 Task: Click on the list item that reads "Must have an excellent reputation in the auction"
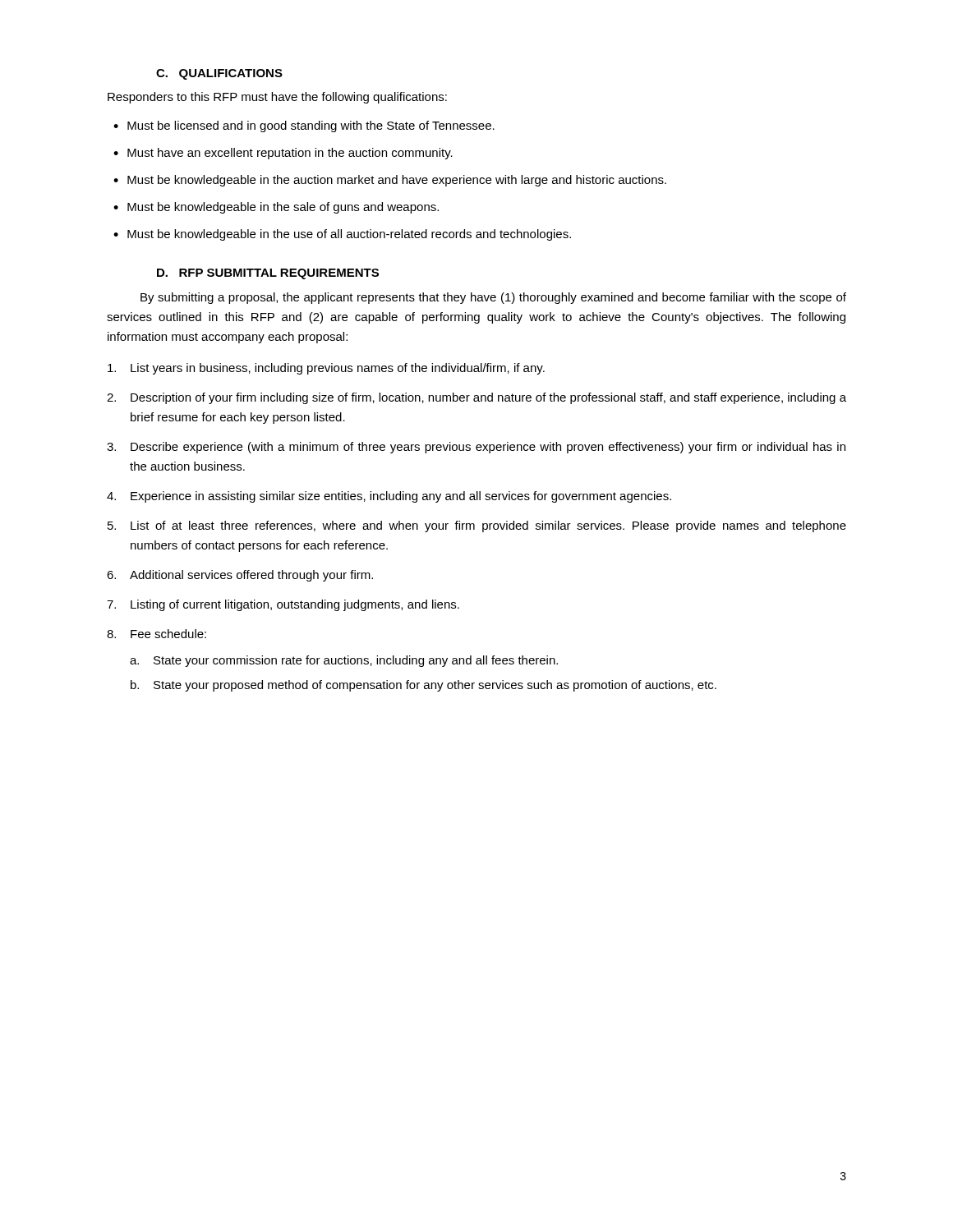point(290,152)
